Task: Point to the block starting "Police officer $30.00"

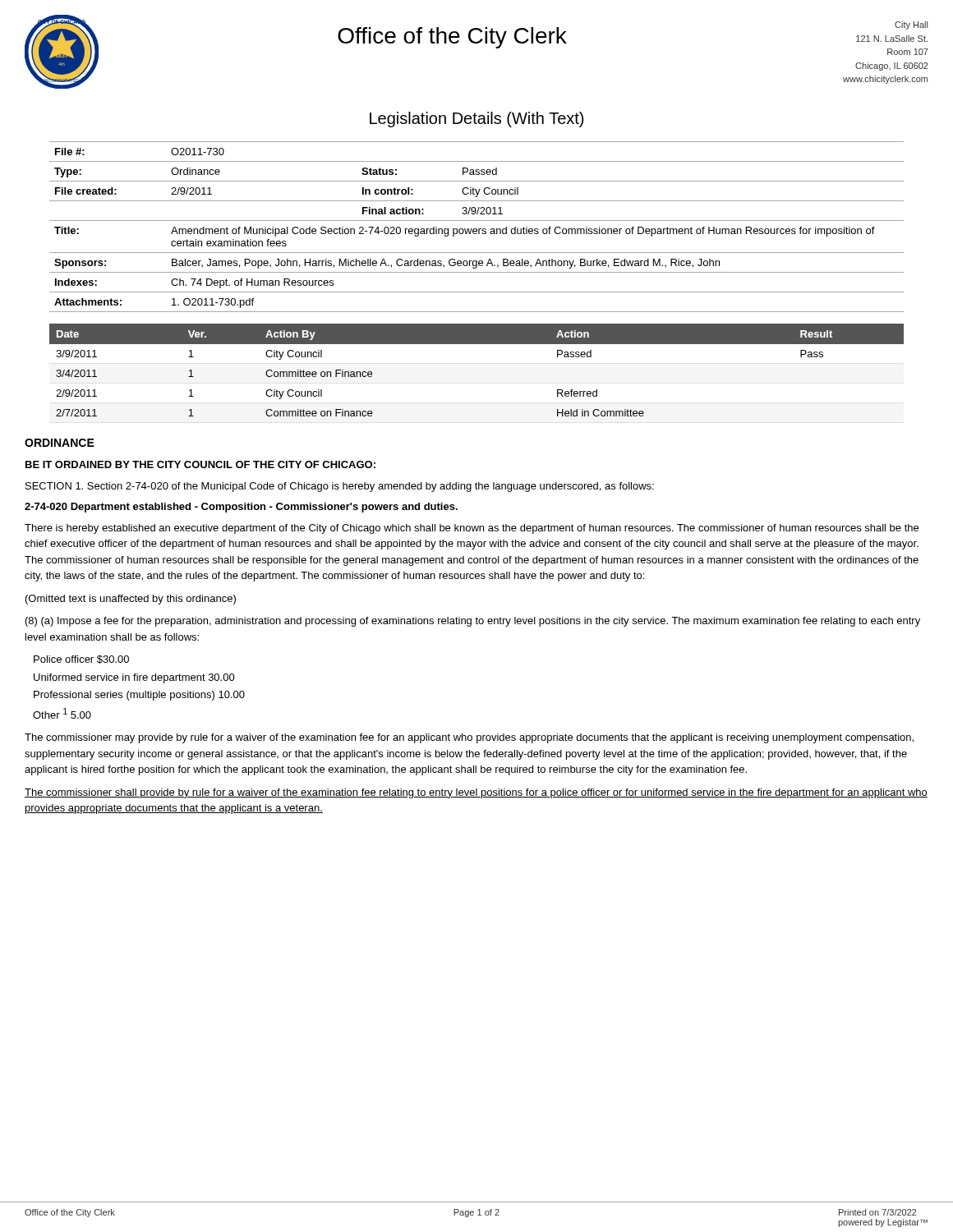Action: click(x=81, y=659)
